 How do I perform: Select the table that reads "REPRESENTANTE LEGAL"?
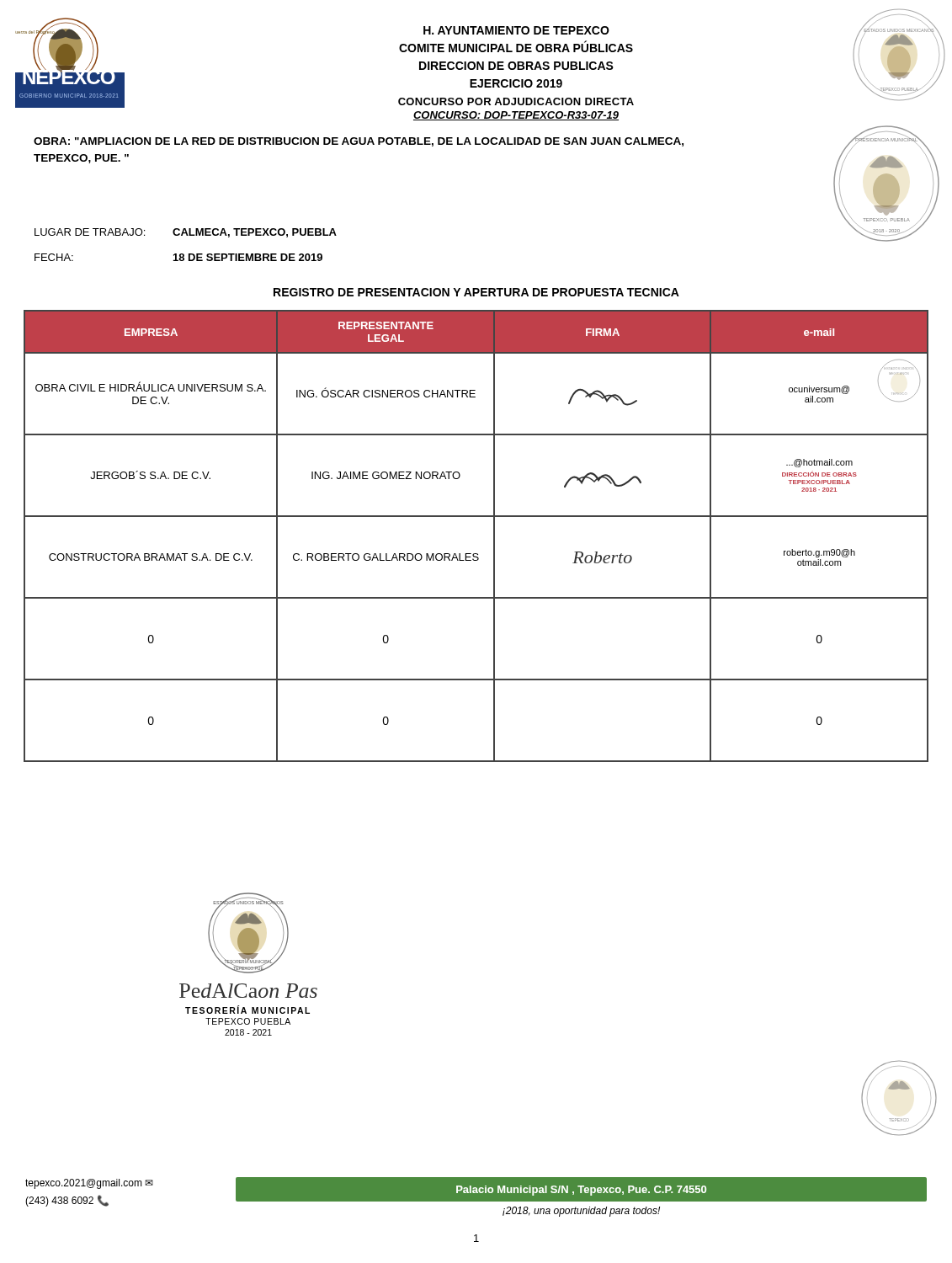click(x=476, y=536)
